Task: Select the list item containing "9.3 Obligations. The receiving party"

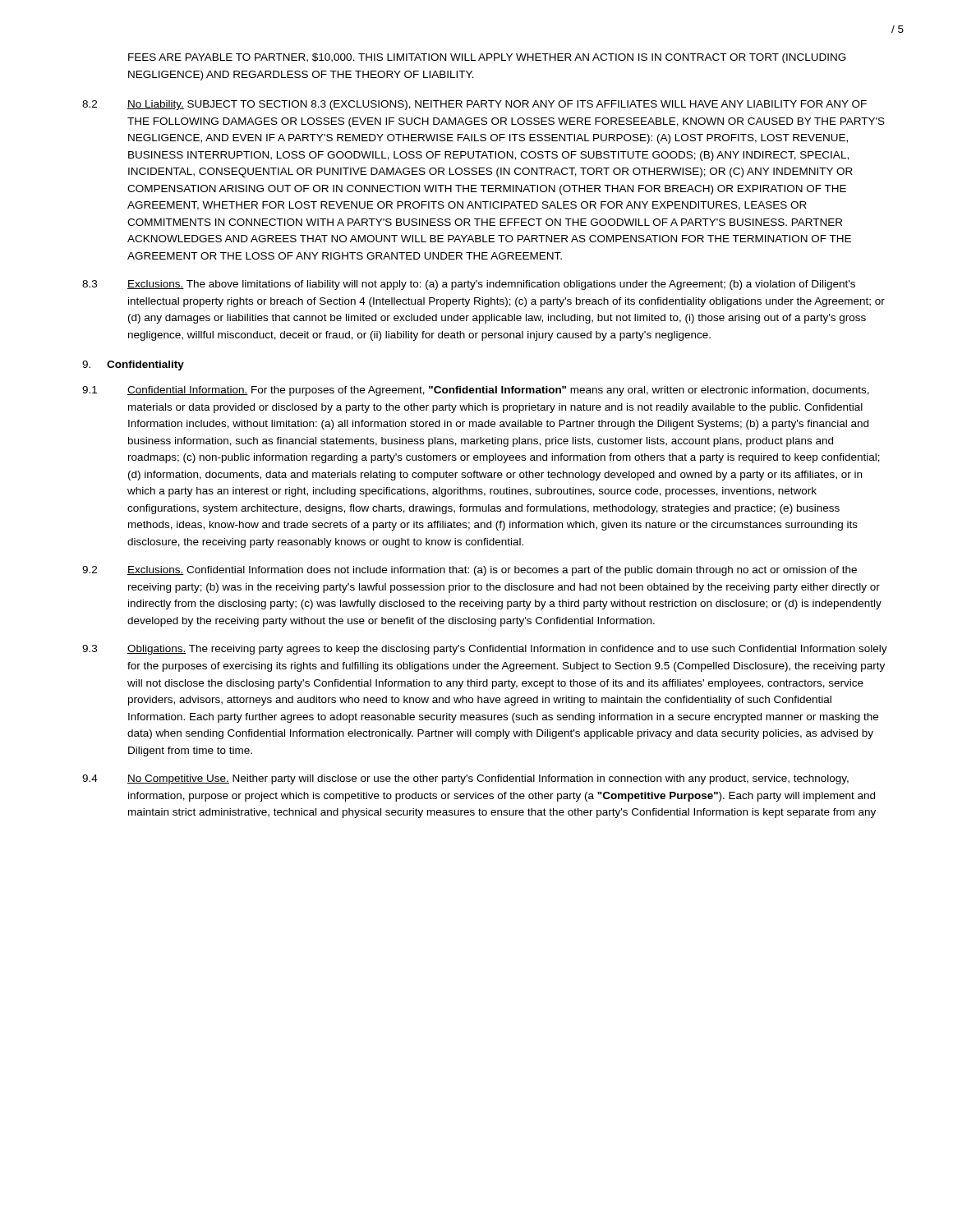Action: (485, 700)
